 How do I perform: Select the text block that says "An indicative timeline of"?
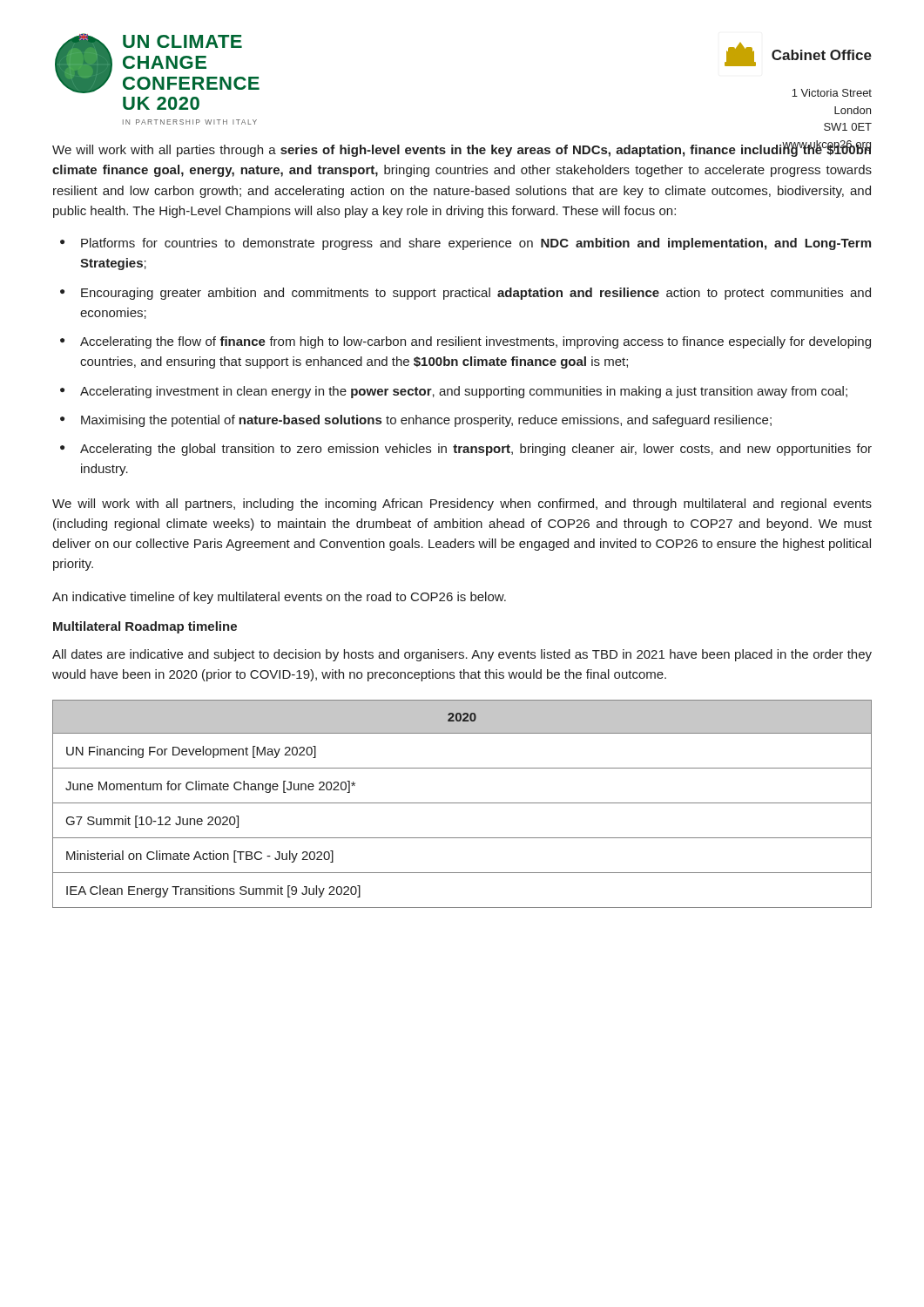[x=280, y=596]
